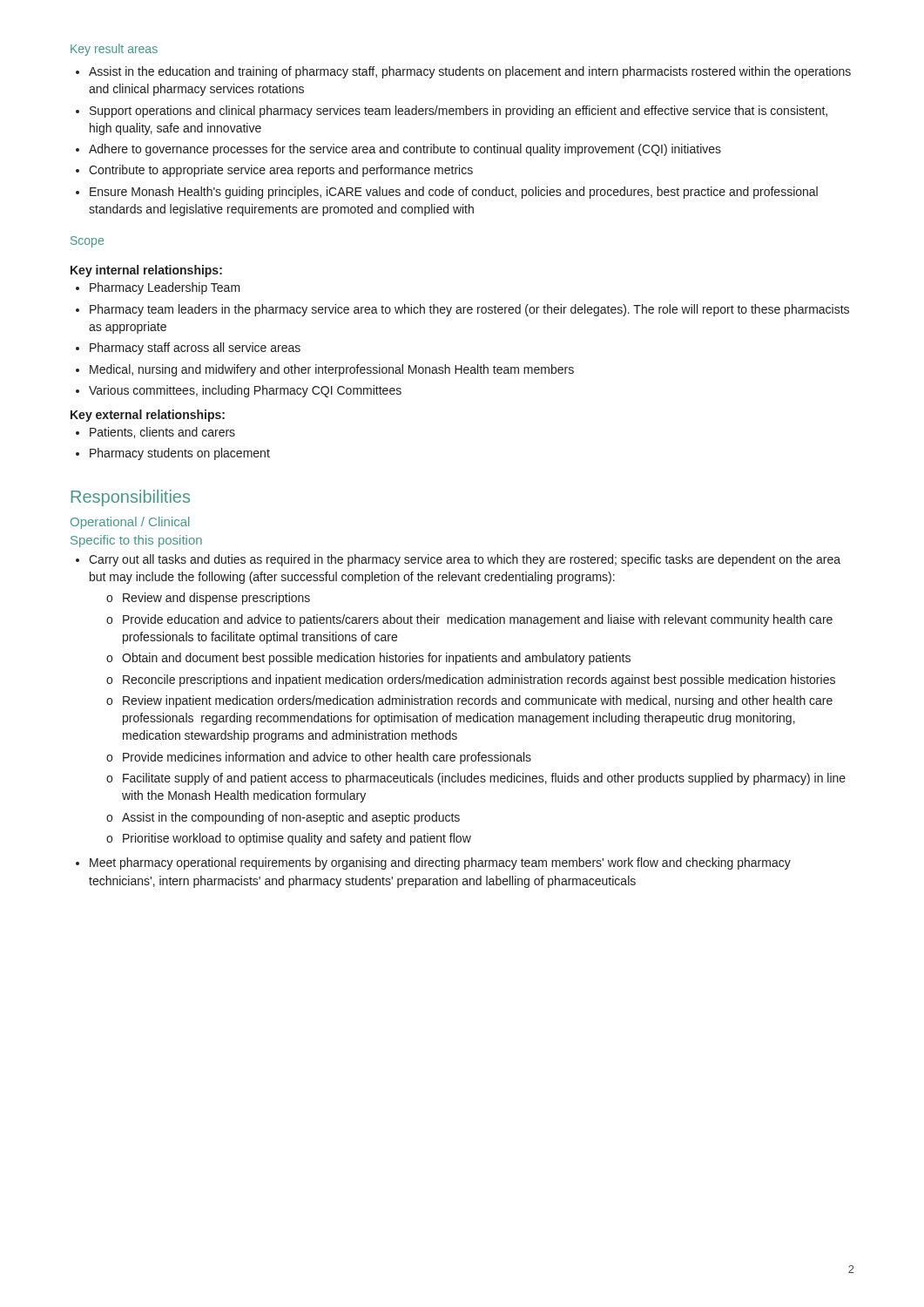Locate the block of text that opens with "Support operations and"
Screen dimensions: 1307x924
click(462, 119)
